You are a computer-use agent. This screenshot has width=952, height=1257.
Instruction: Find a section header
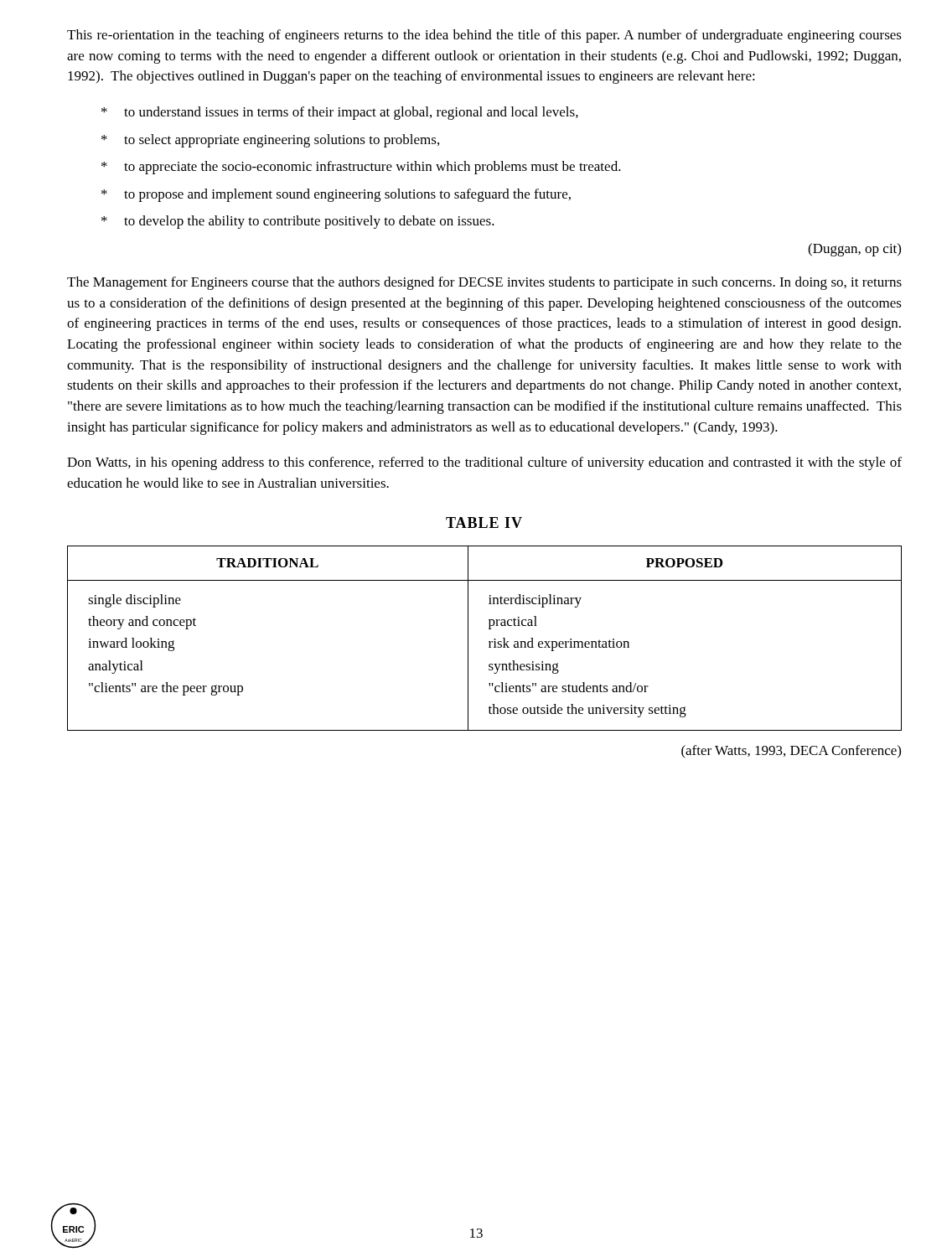coord(484,523)
